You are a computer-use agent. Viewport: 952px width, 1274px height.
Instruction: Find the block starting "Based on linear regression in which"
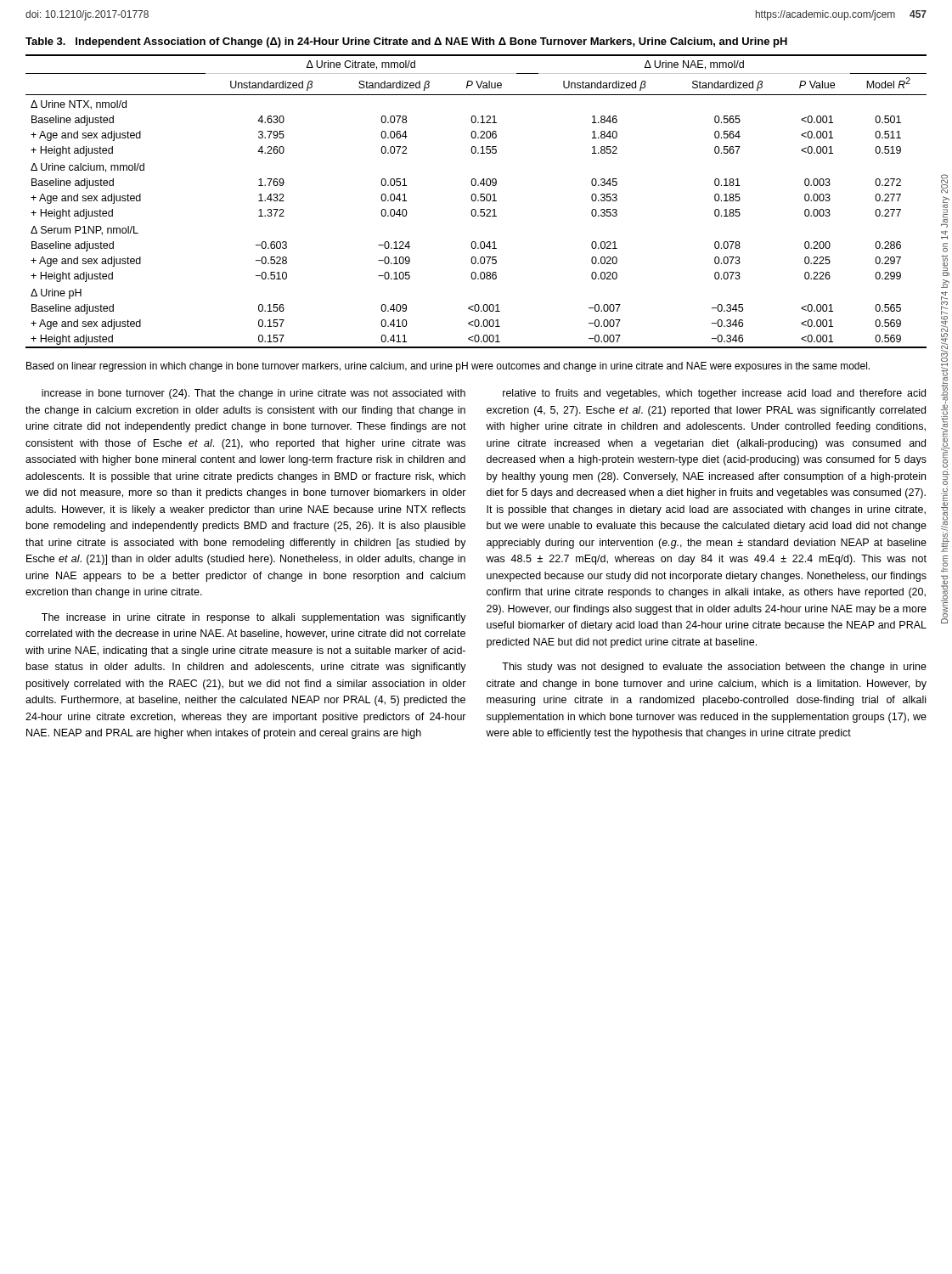[448, 366]
